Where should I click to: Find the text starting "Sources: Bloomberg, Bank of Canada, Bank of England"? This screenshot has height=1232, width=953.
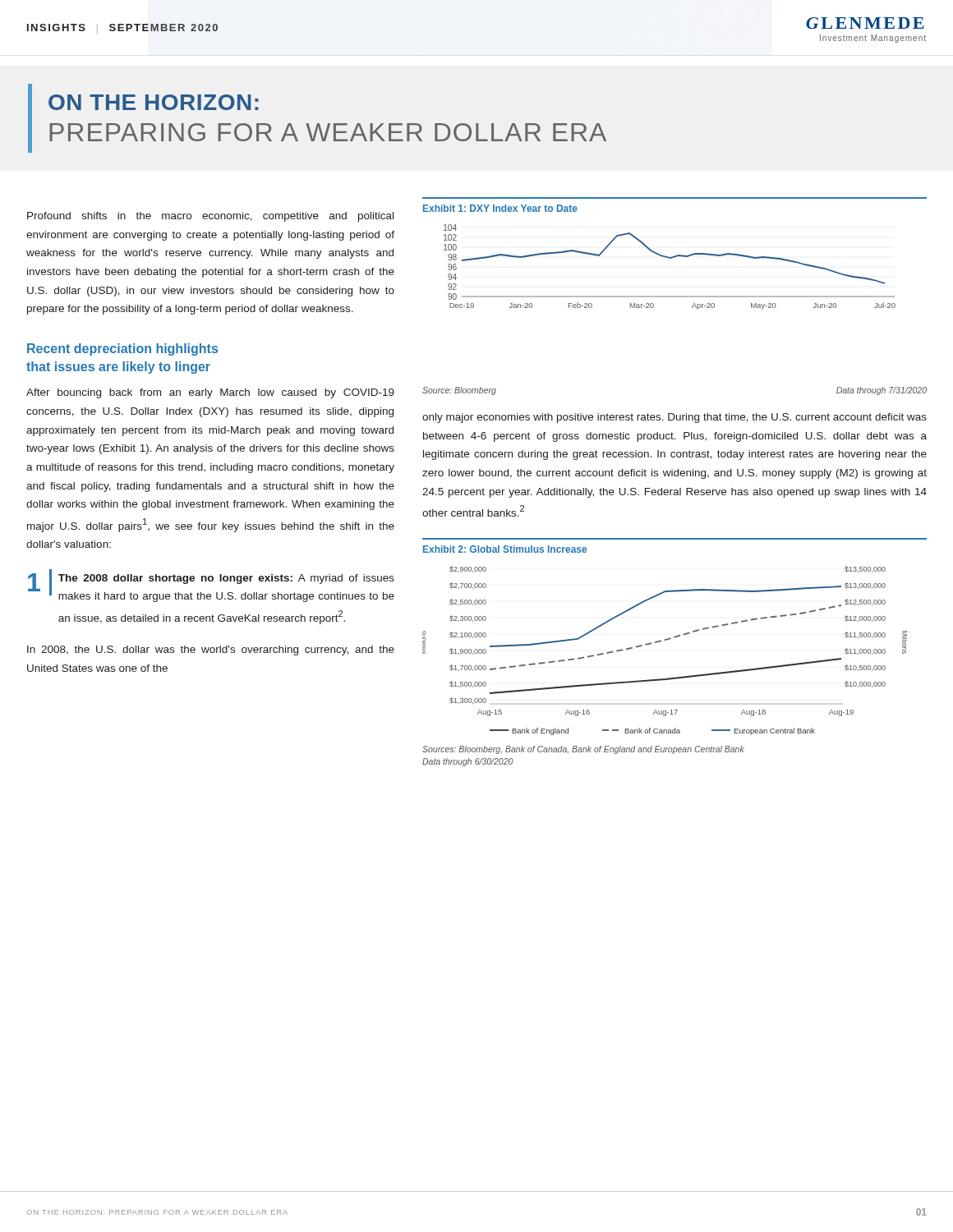click(583, 755)
